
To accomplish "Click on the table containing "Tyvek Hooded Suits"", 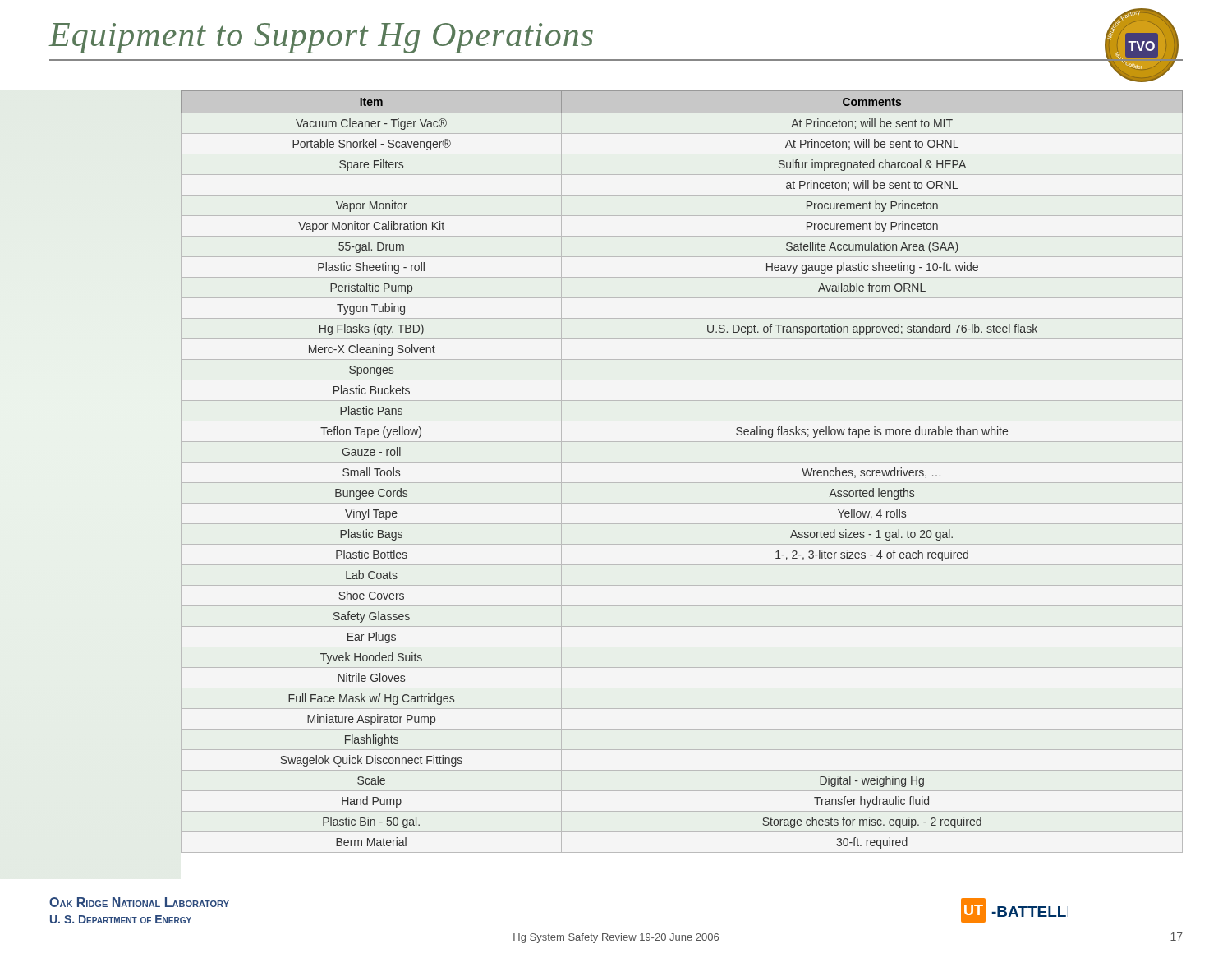I will pyautogui.click(x=682, y=481).
